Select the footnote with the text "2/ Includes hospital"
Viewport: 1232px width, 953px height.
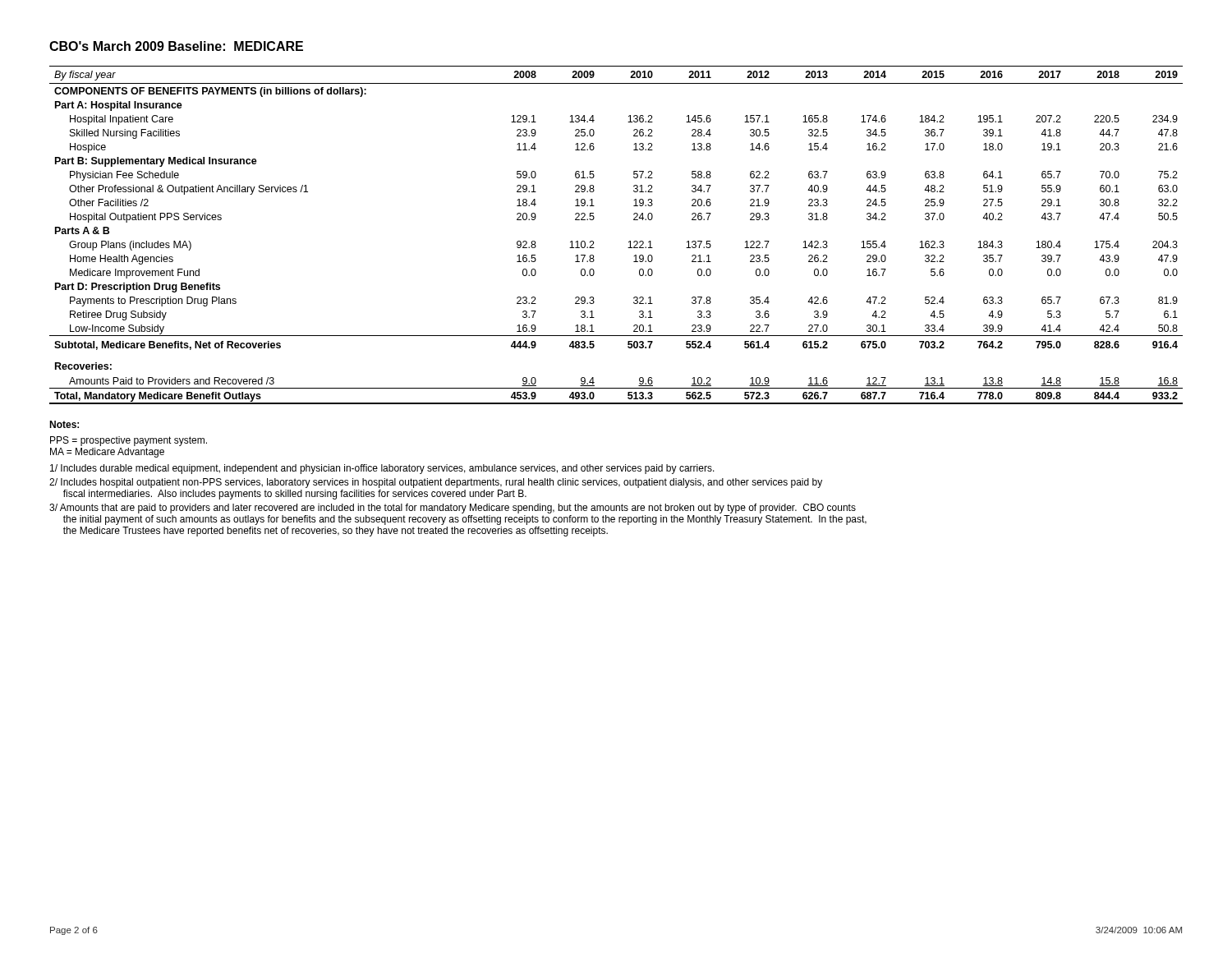point(436,488)
